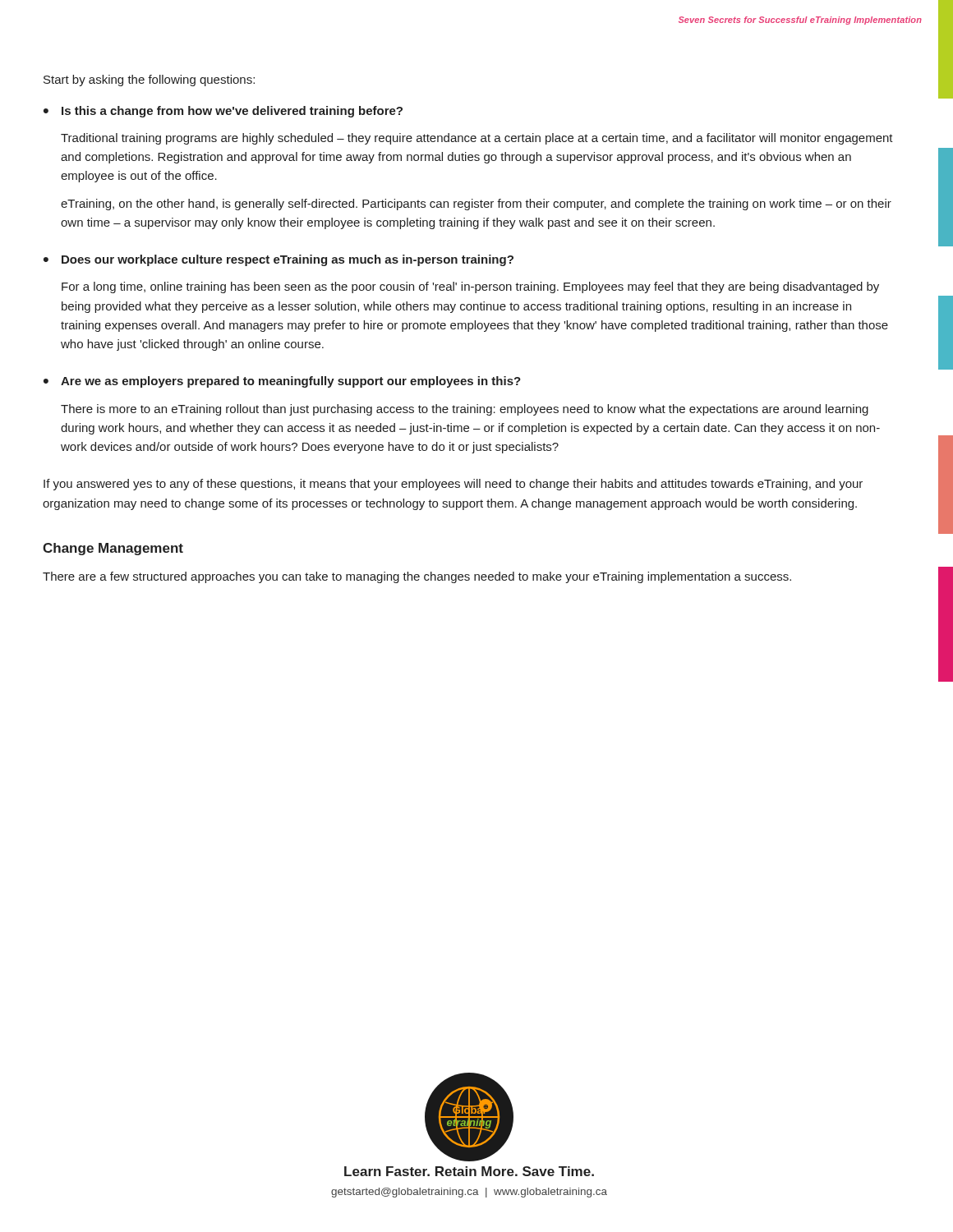Point to the region starting "Start by asking the following questions:"

click(149, 79)
